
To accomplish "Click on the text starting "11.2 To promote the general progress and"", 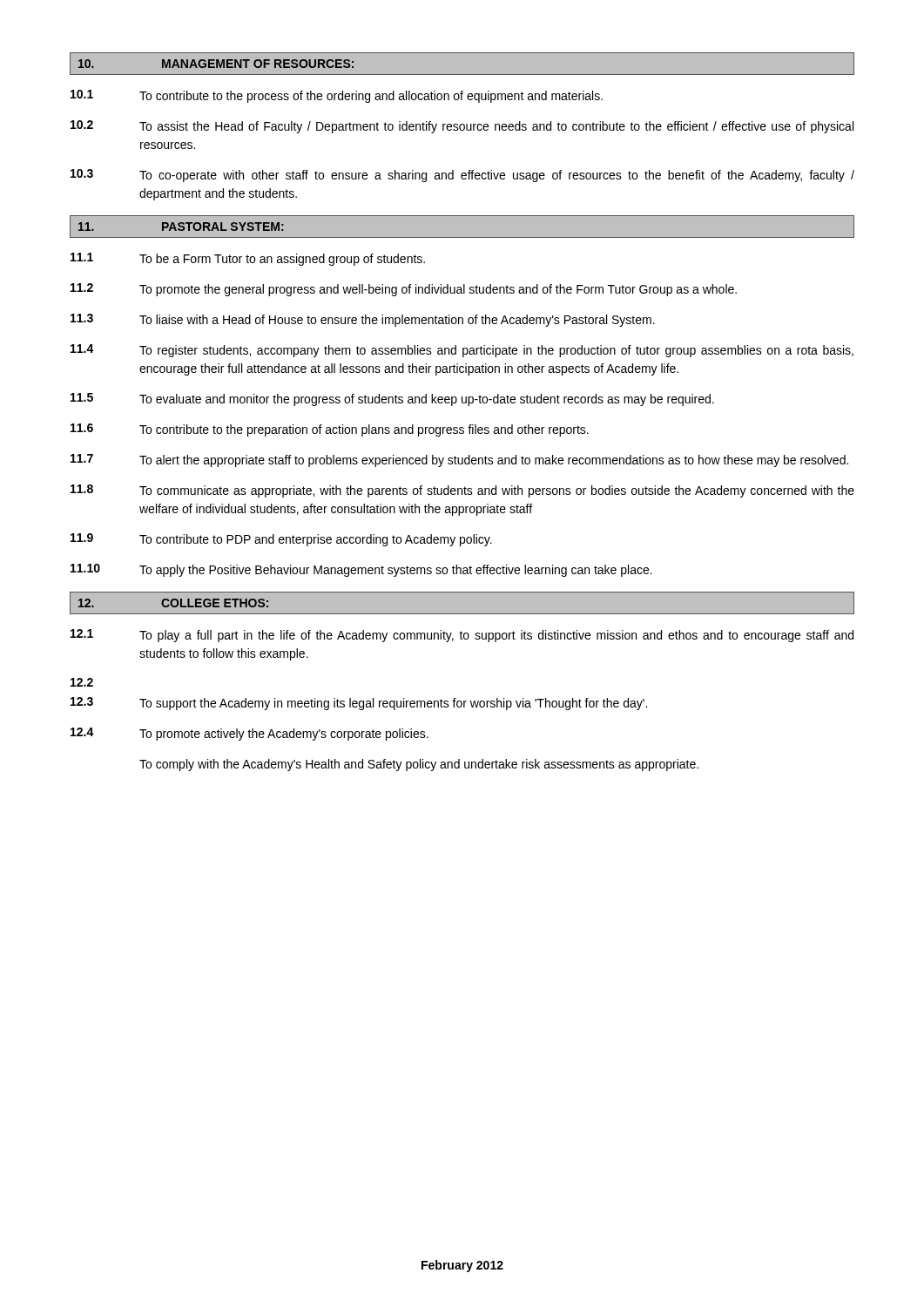I will point(462,290).
